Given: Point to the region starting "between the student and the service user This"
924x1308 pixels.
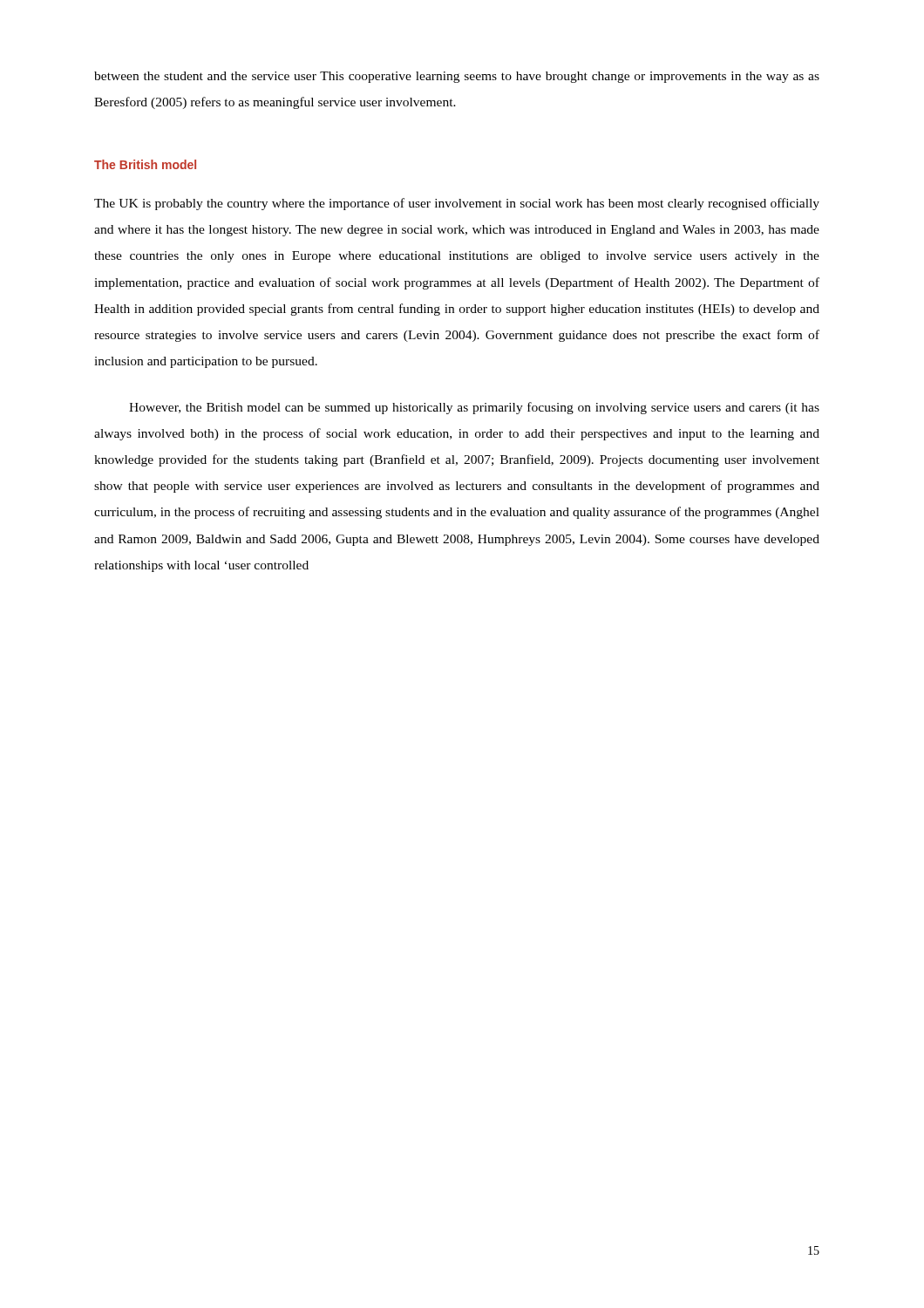Looking at the screenshot, I should pyautogui.click(x=457, y=89).
